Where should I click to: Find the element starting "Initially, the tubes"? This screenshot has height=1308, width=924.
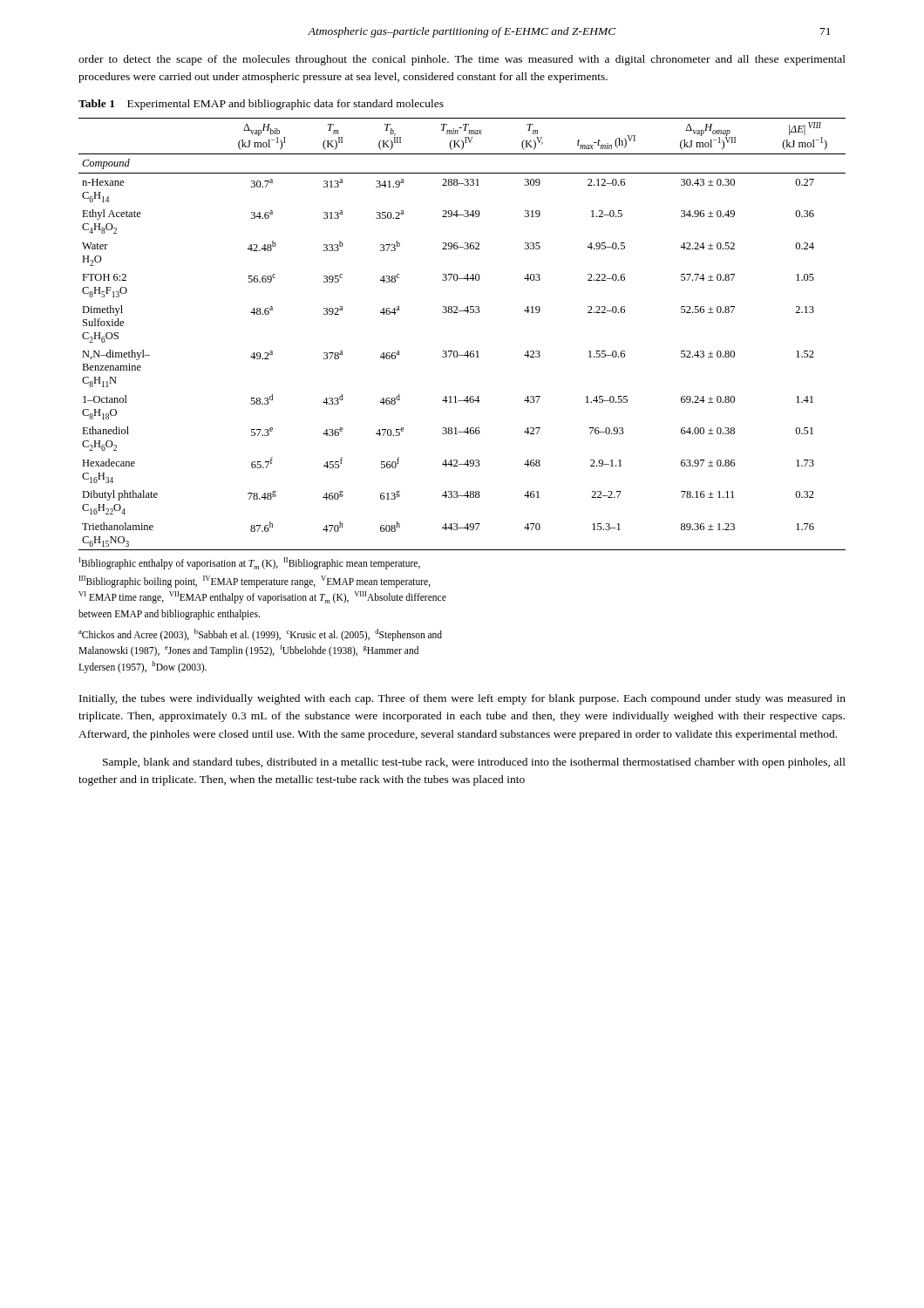(x=462, y=716)
